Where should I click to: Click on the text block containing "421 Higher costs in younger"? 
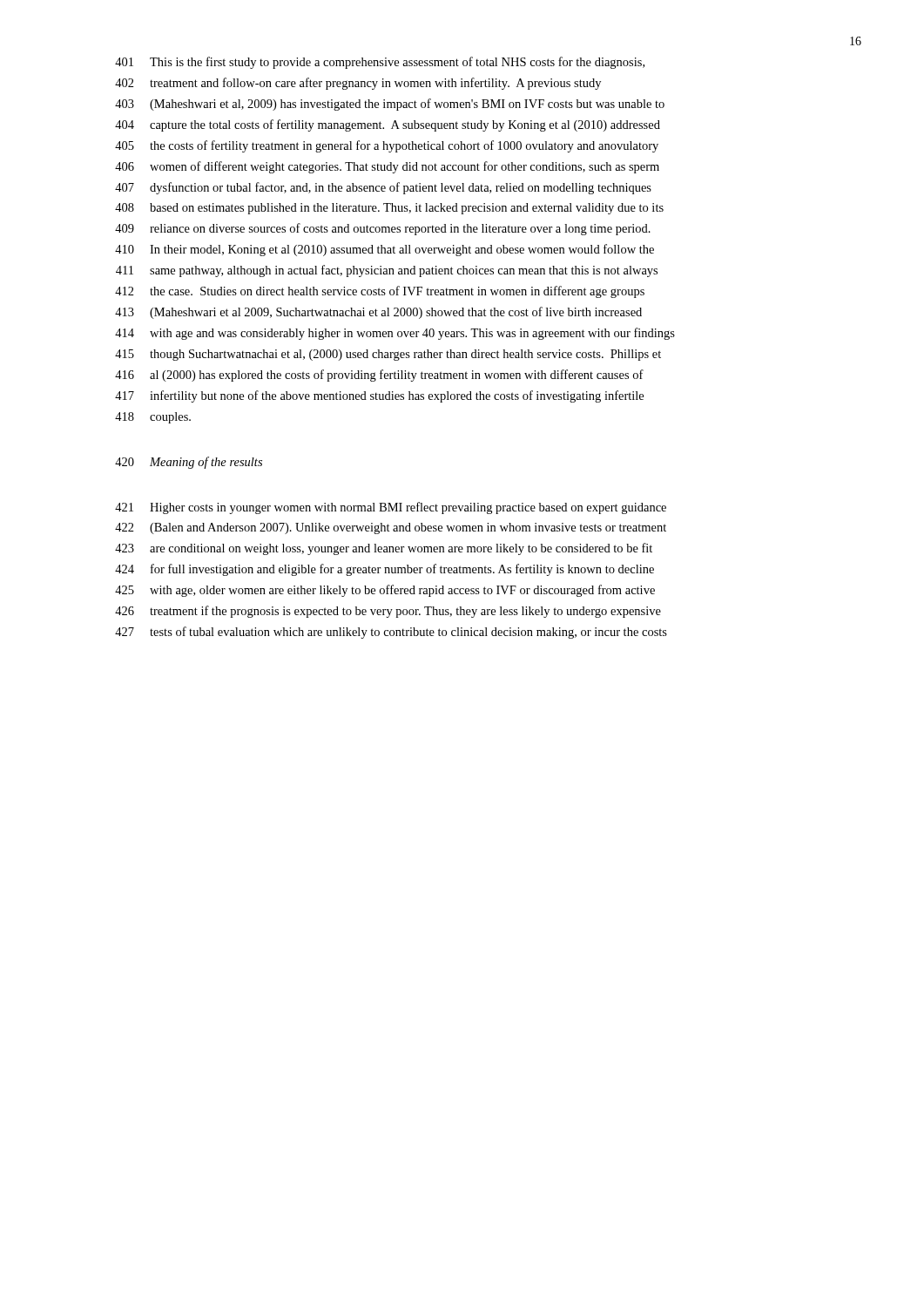tap(478, 570)
